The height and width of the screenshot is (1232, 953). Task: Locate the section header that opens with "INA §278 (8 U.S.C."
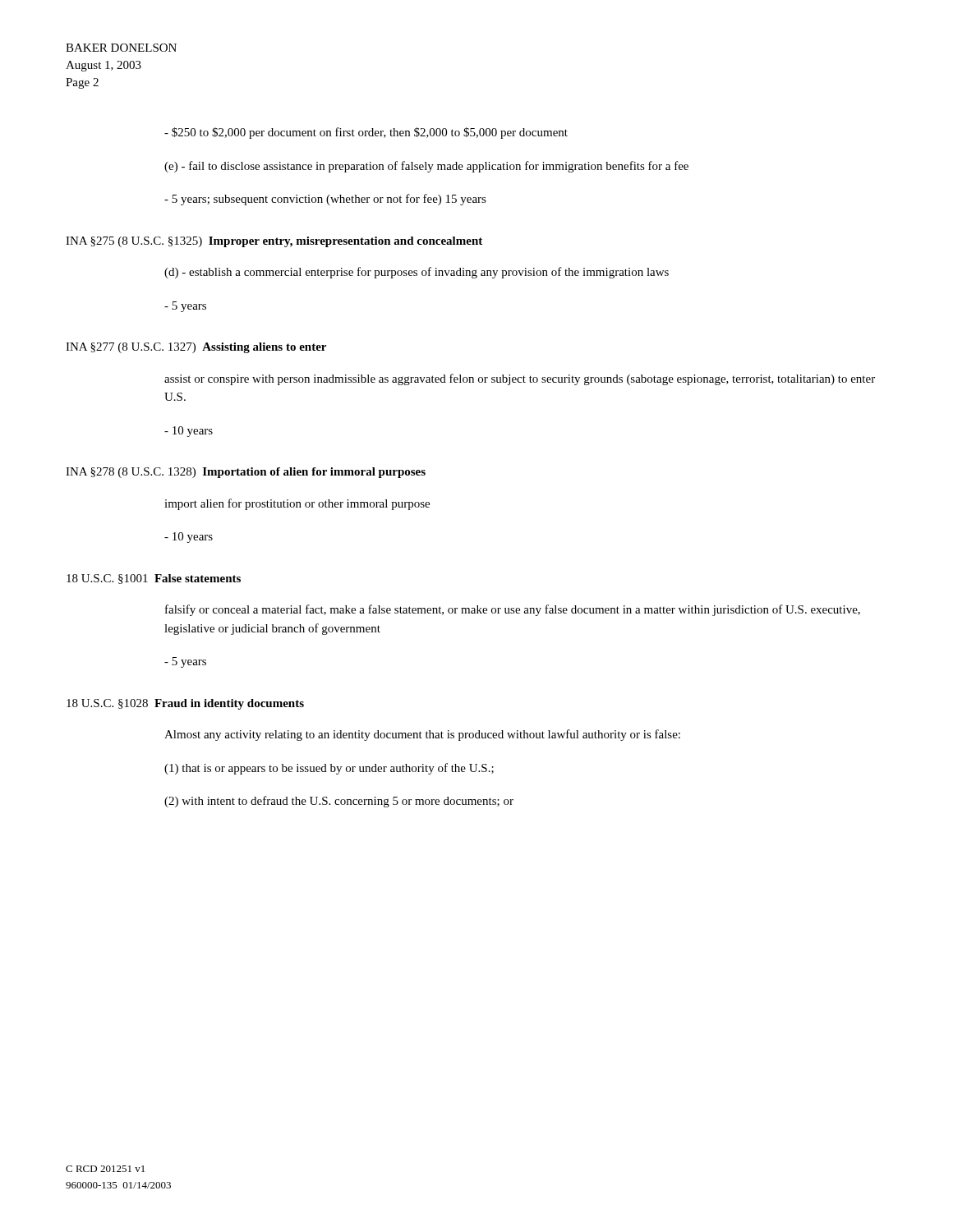[246, 471]
